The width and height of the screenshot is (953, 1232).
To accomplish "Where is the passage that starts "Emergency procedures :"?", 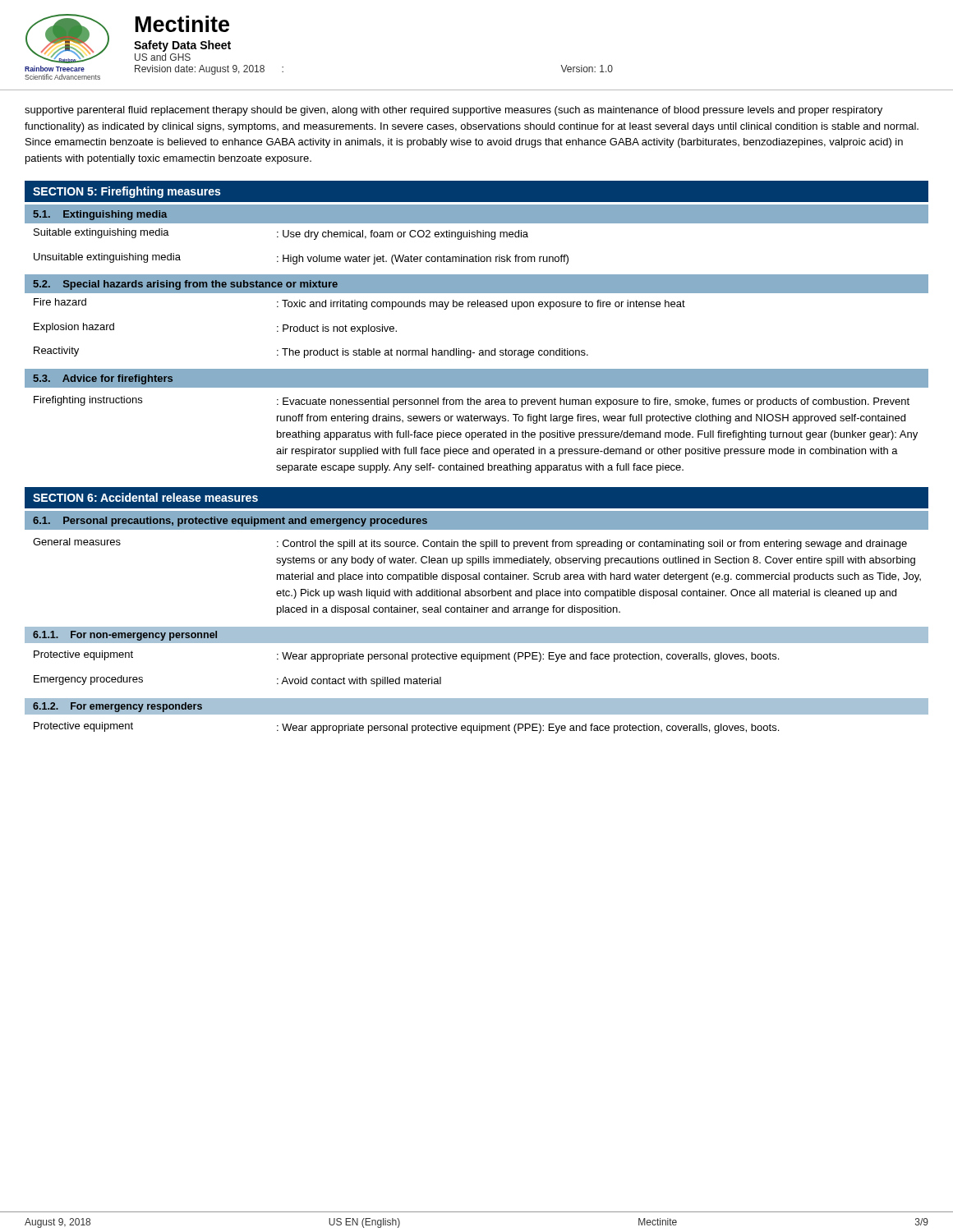I will coord(92,680).
